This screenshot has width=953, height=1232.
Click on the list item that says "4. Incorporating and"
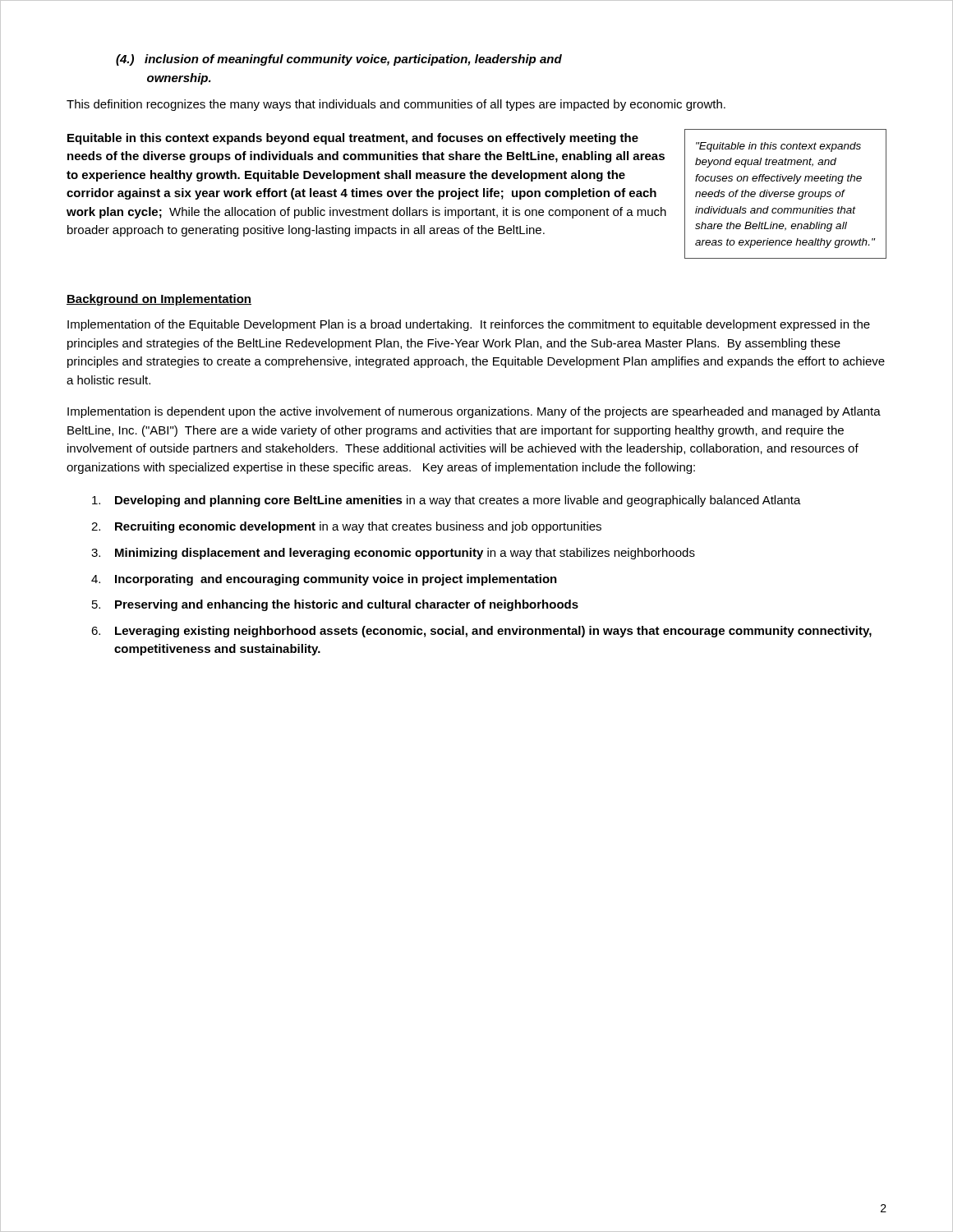point(324,579)
